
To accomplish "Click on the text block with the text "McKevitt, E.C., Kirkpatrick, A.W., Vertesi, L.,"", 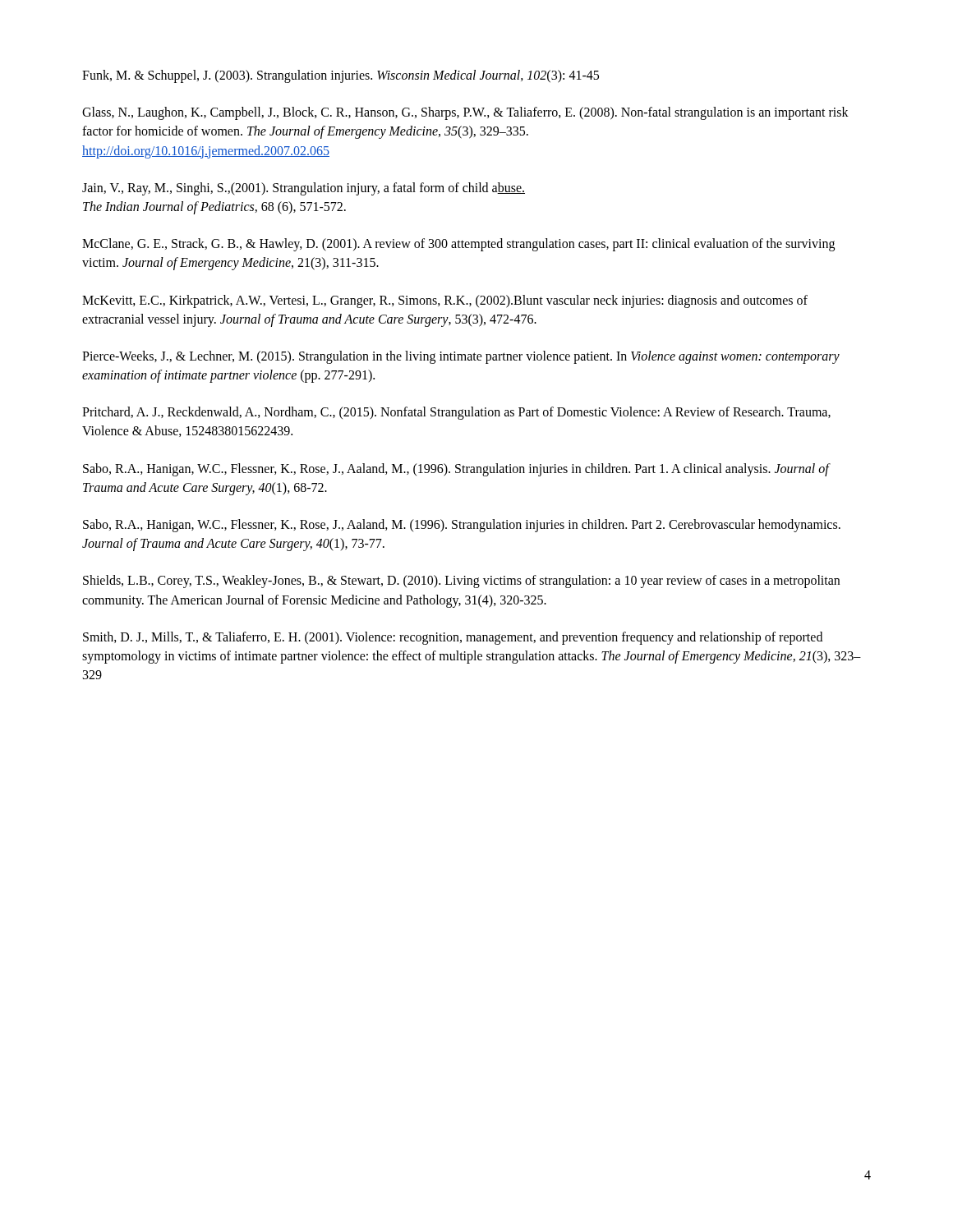I will [x=445, y=309].
